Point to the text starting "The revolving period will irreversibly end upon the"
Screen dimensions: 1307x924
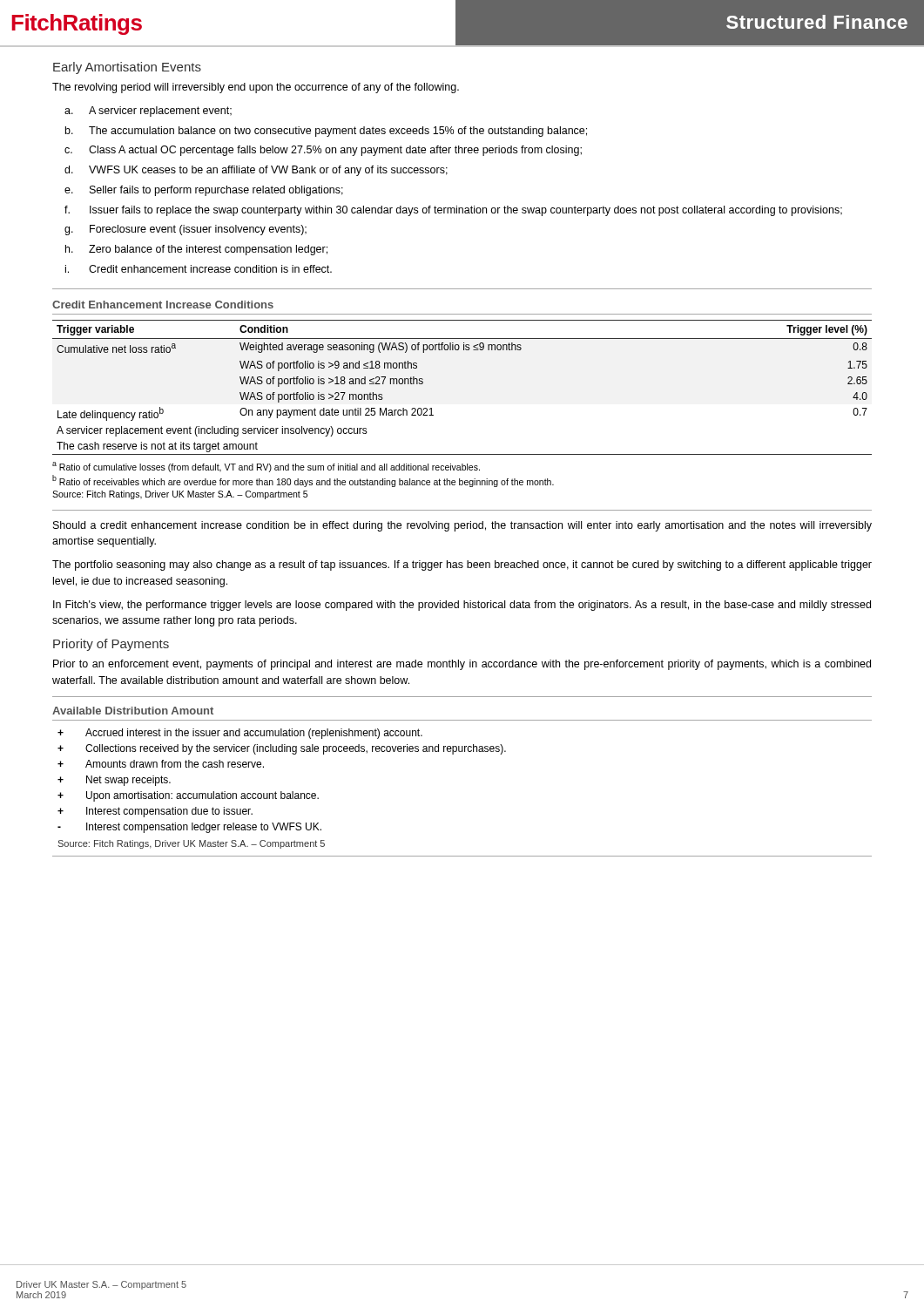256,87
